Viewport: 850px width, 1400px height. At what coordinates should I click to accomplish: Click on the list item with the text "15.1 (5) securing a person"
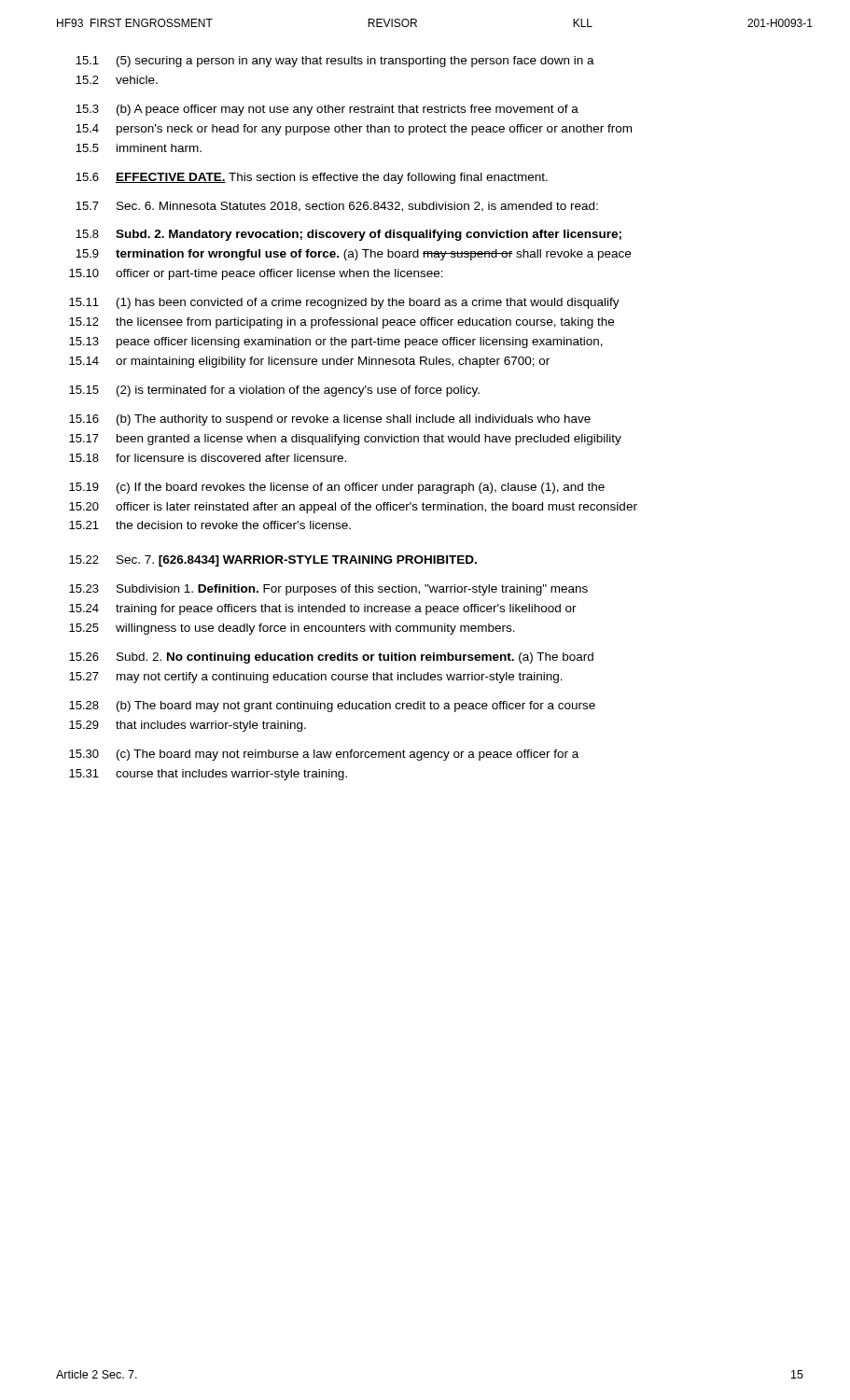pyautogui.click(x=430, y=61)
